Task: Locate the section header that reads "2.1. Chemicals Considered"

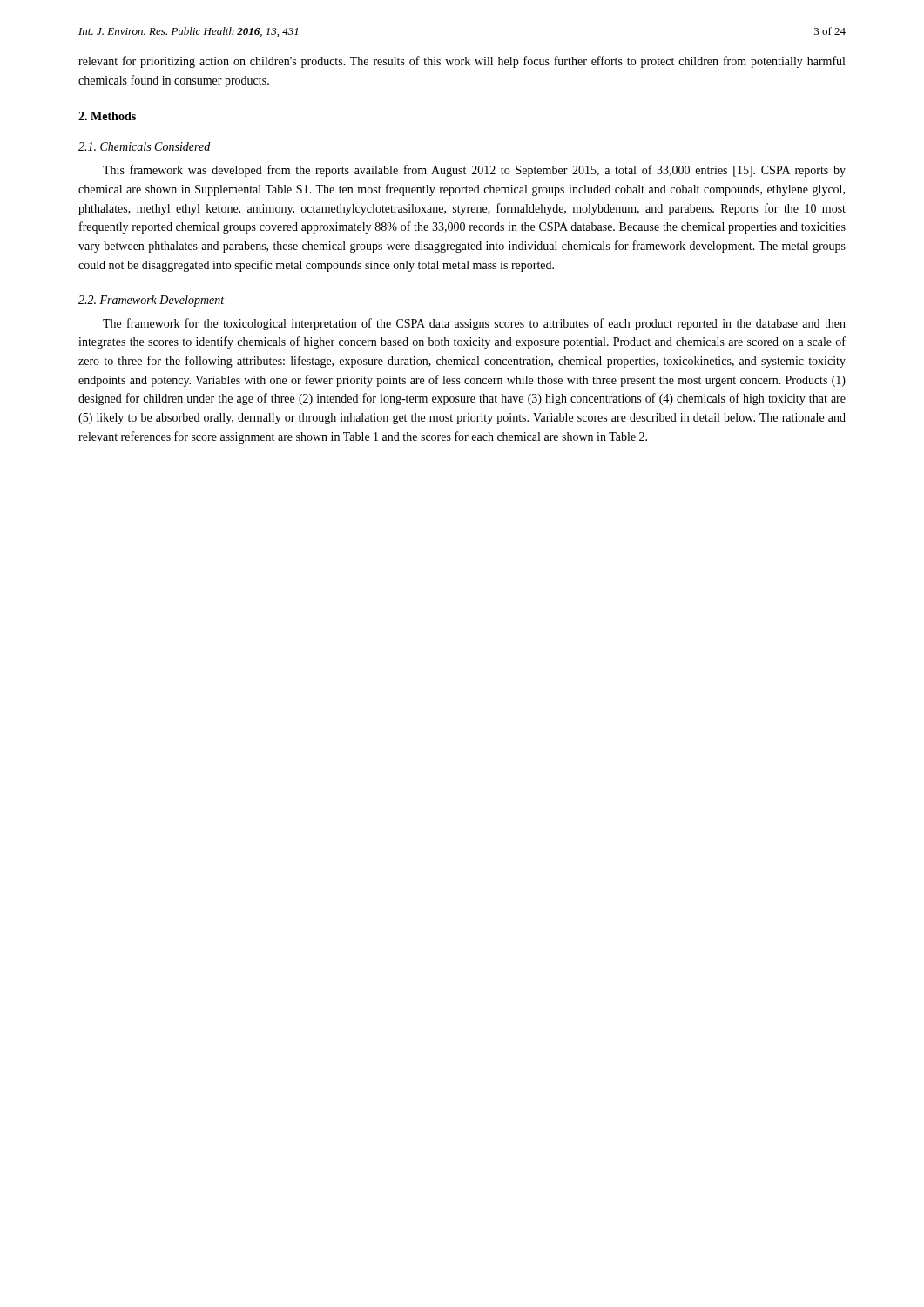Action: [x=144, y=146]
